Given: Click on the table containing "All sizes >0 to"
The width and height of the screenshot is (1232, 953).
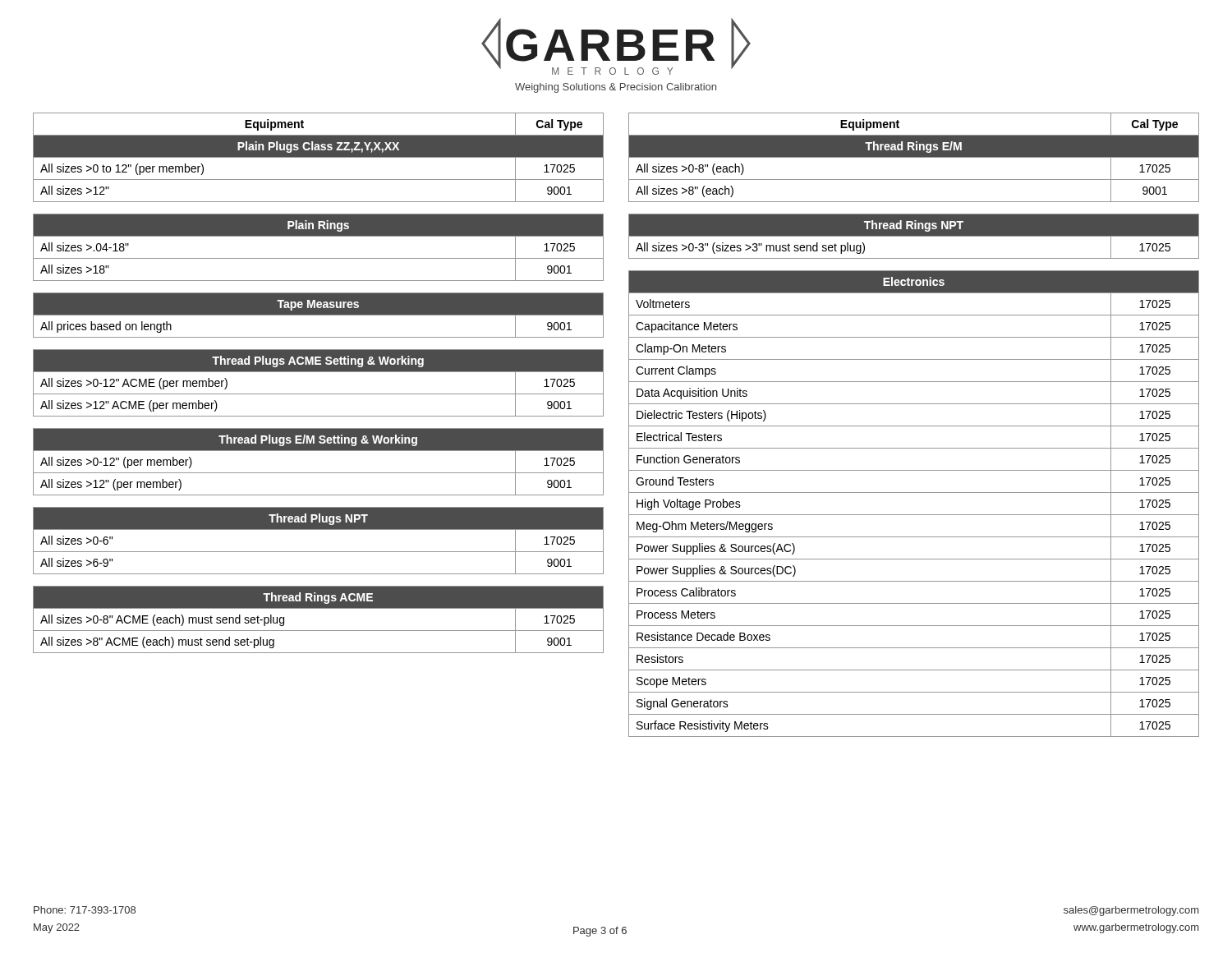Looking at the screenshot, I should point(318,157).
